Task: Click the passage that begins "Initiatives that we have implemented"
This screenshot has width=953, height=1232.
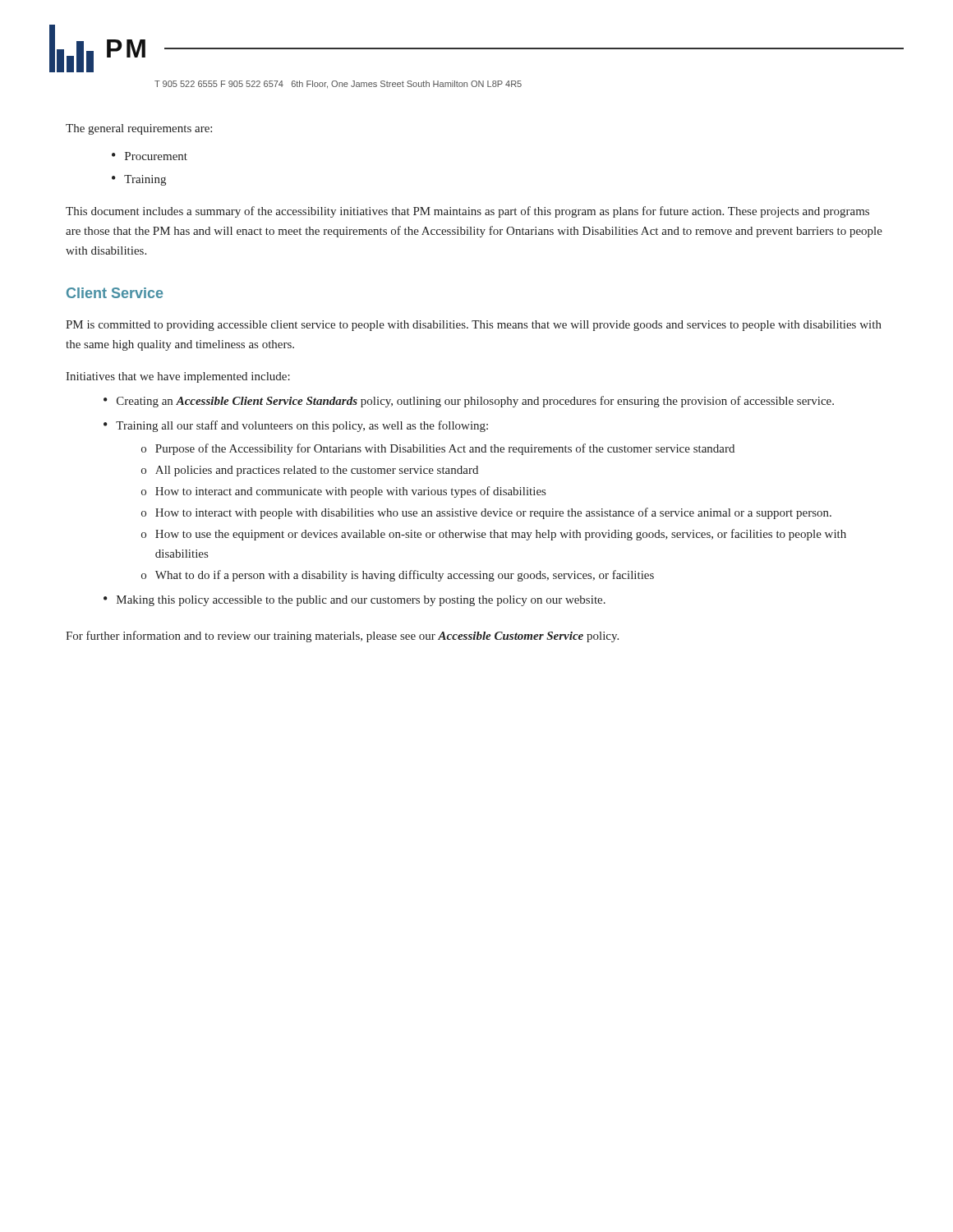Action: [178, 377]
